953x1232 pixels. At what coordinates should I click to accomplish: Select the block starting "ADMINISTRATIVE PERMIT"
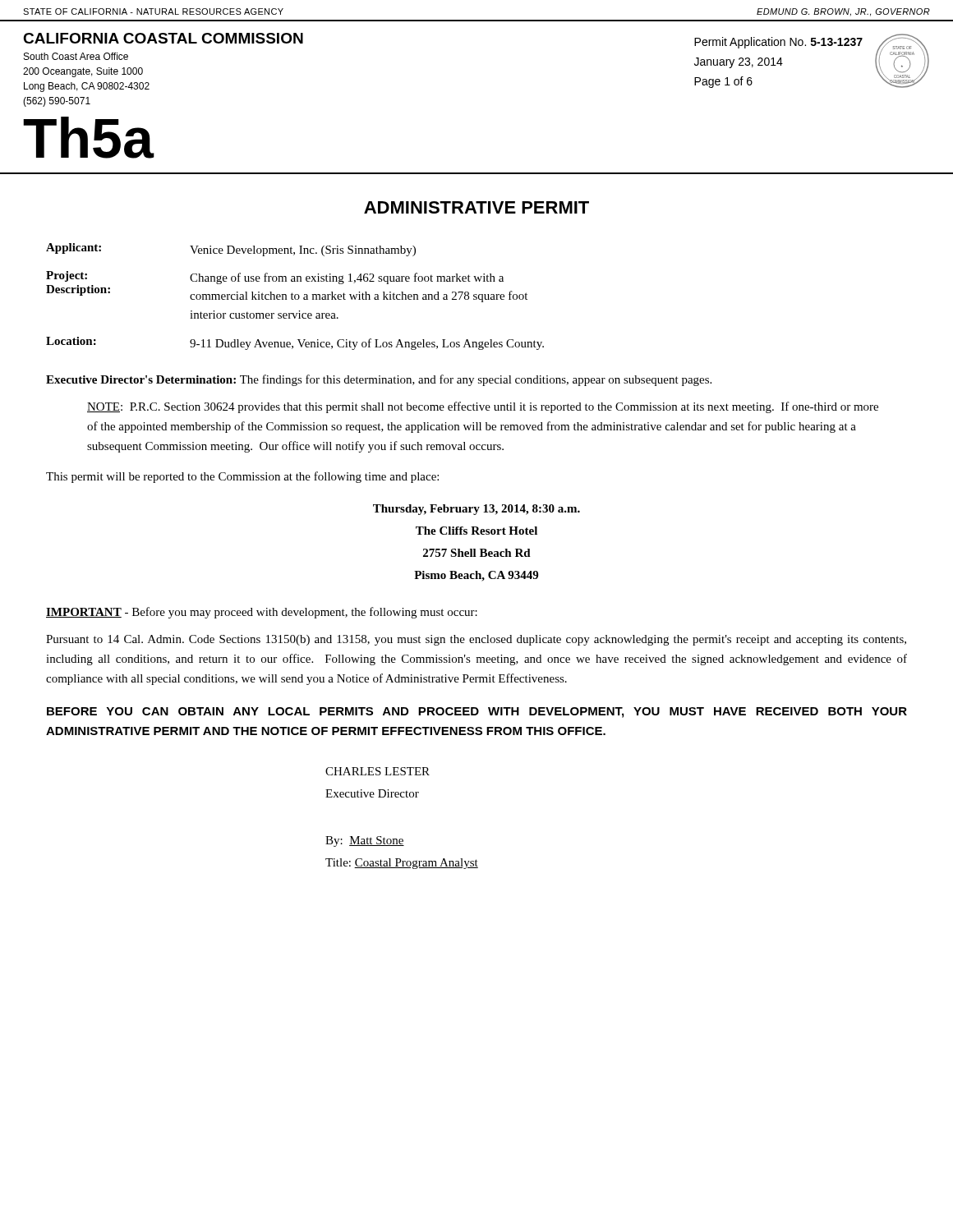pyautogui.click(x=476, y=207)
